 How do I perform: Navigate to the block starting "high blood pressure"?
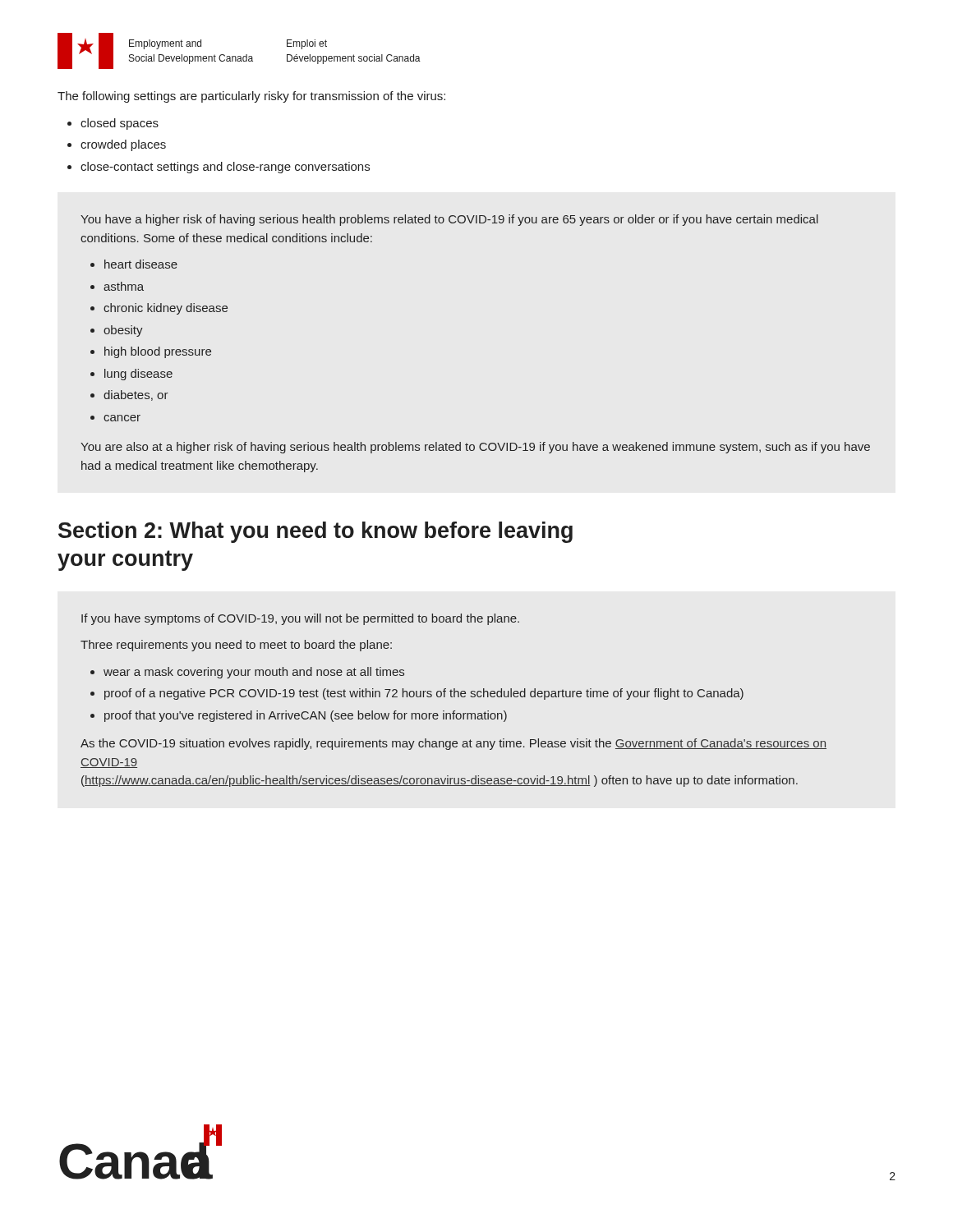(158, 351)
